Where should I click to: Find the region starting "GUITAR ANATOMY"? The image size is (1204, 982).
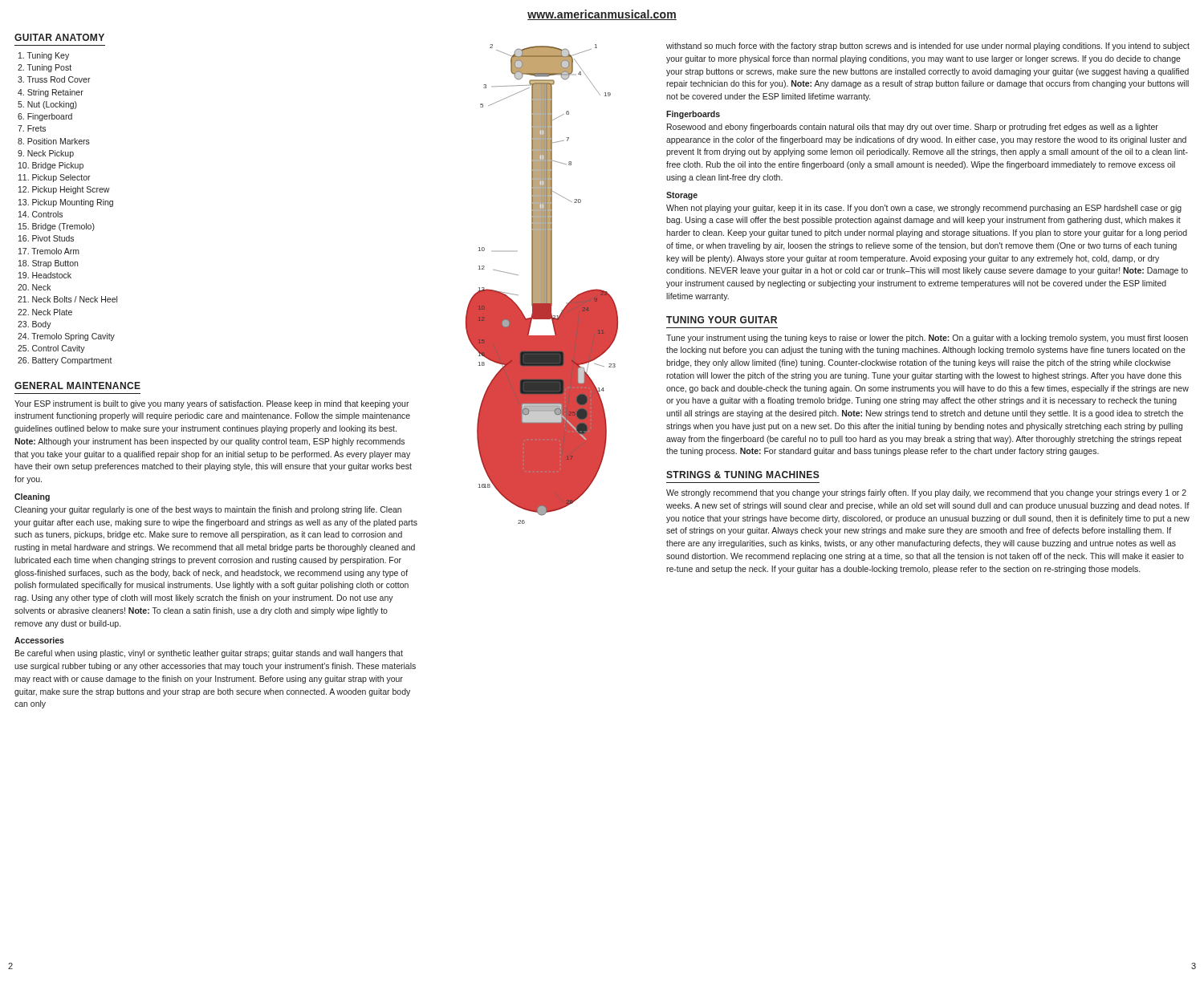[60, 38]
